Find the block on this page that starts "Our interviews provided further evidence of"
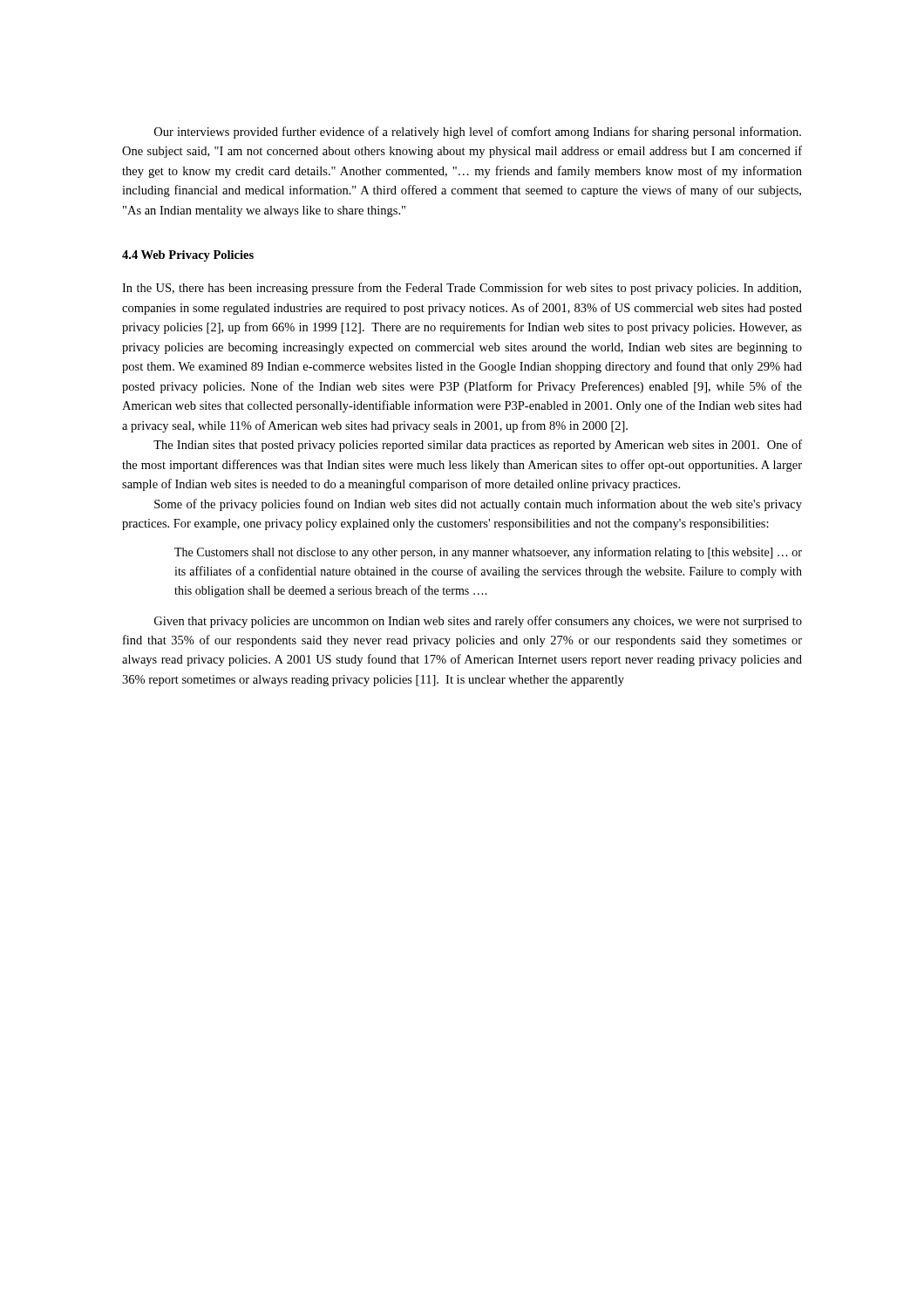Screen dimensions: 1308x924 tap(462, 171)
